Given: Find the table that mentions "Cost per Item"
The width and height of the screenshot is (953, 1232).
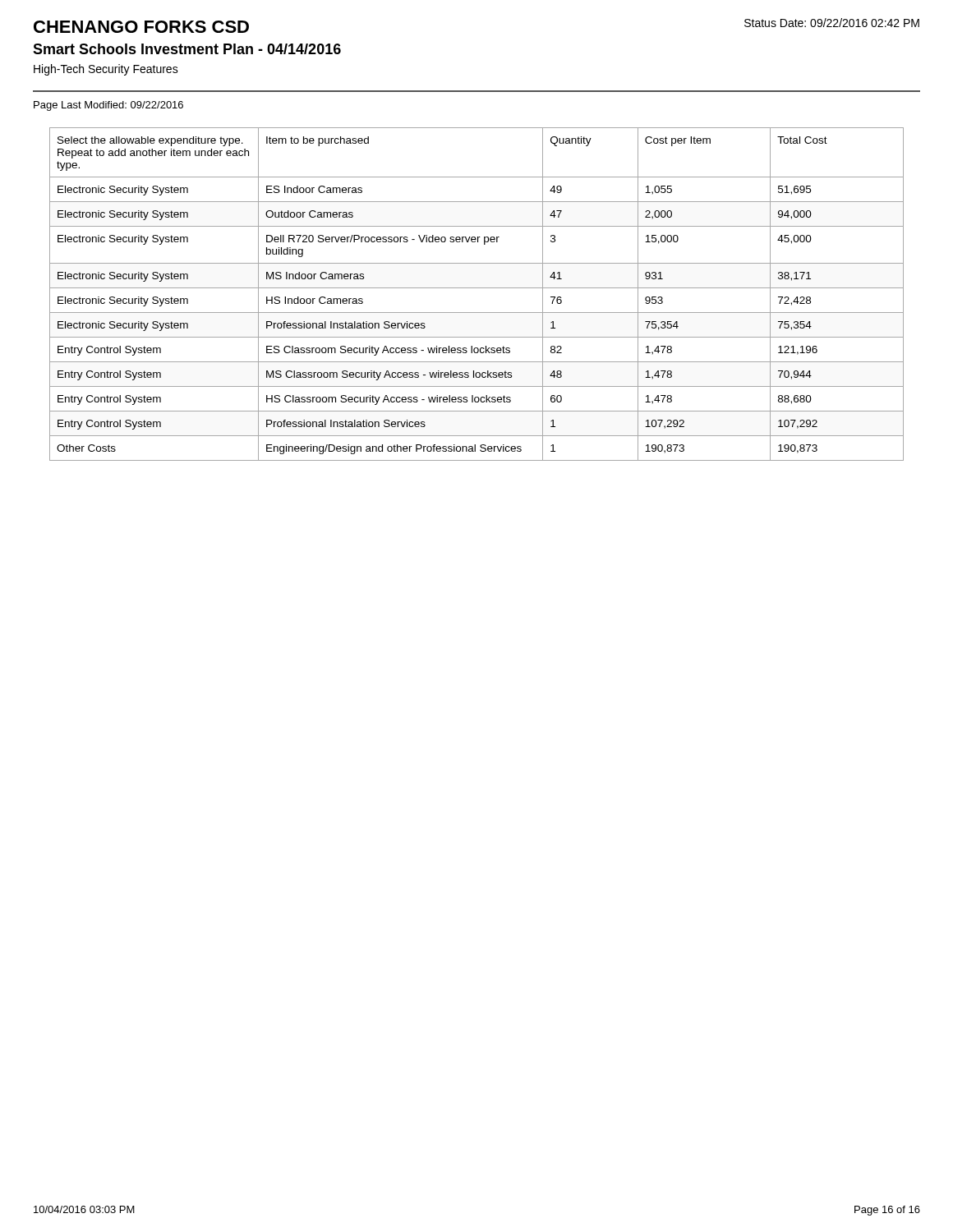Looking at the screenshot, I should (x=476, y=294).
